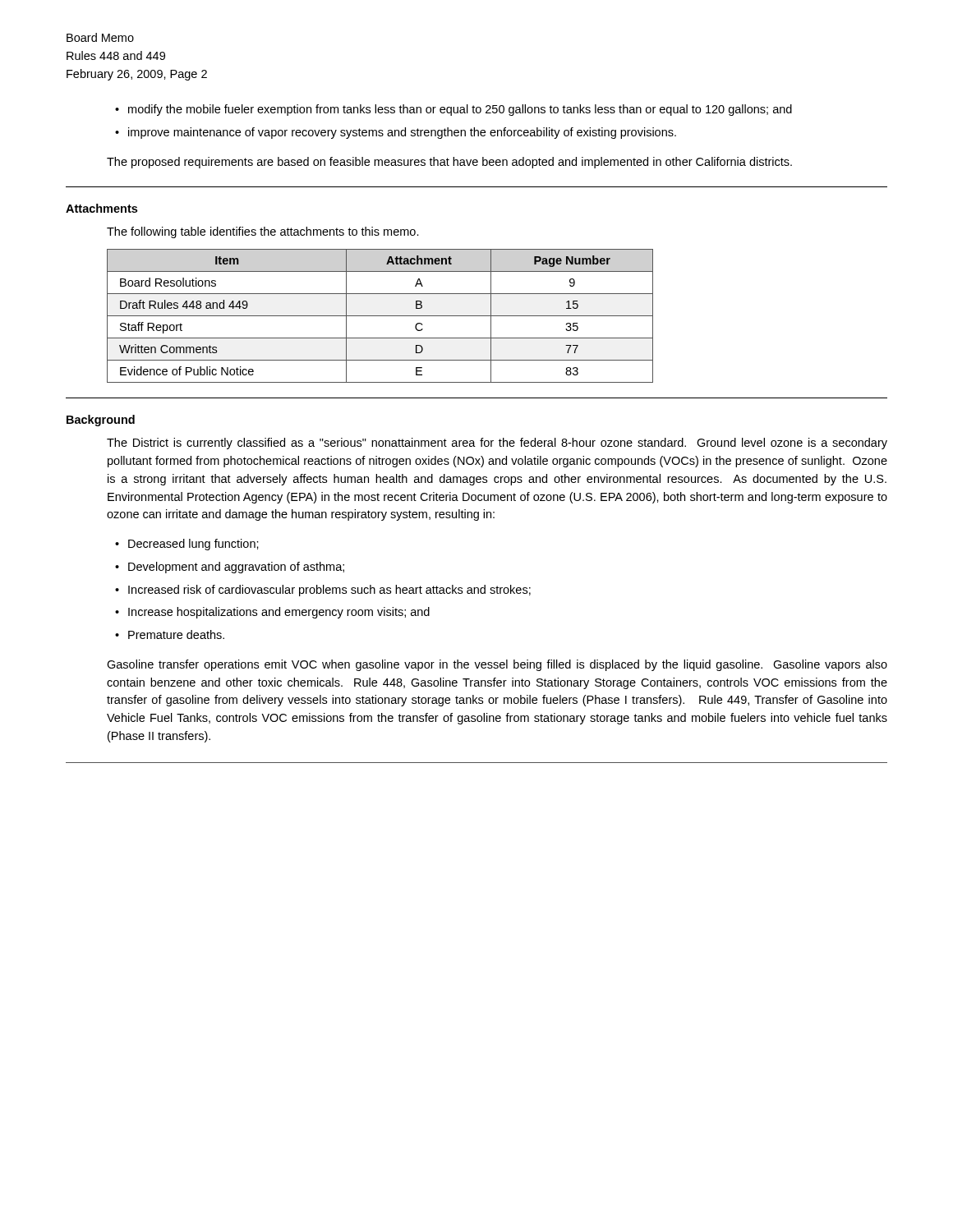Viewport: 953px width, 1232px height.
Task: Point to the block beginning "The proposed requirements are based on"
Action: point(450,162)
